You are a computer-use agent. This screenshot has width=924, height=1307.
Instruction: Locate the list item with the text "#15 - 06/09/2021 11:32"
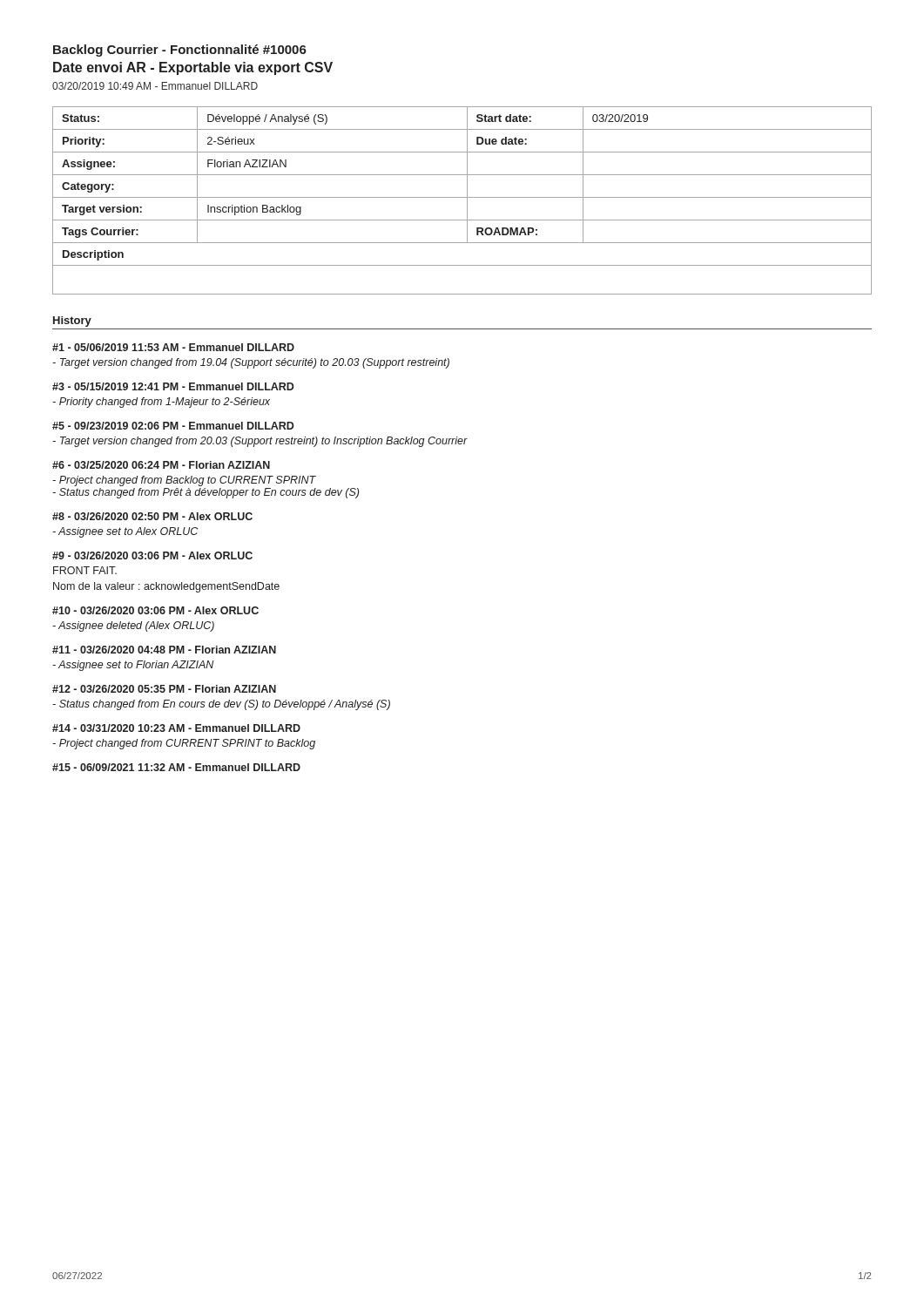click(x=176, y=767)
